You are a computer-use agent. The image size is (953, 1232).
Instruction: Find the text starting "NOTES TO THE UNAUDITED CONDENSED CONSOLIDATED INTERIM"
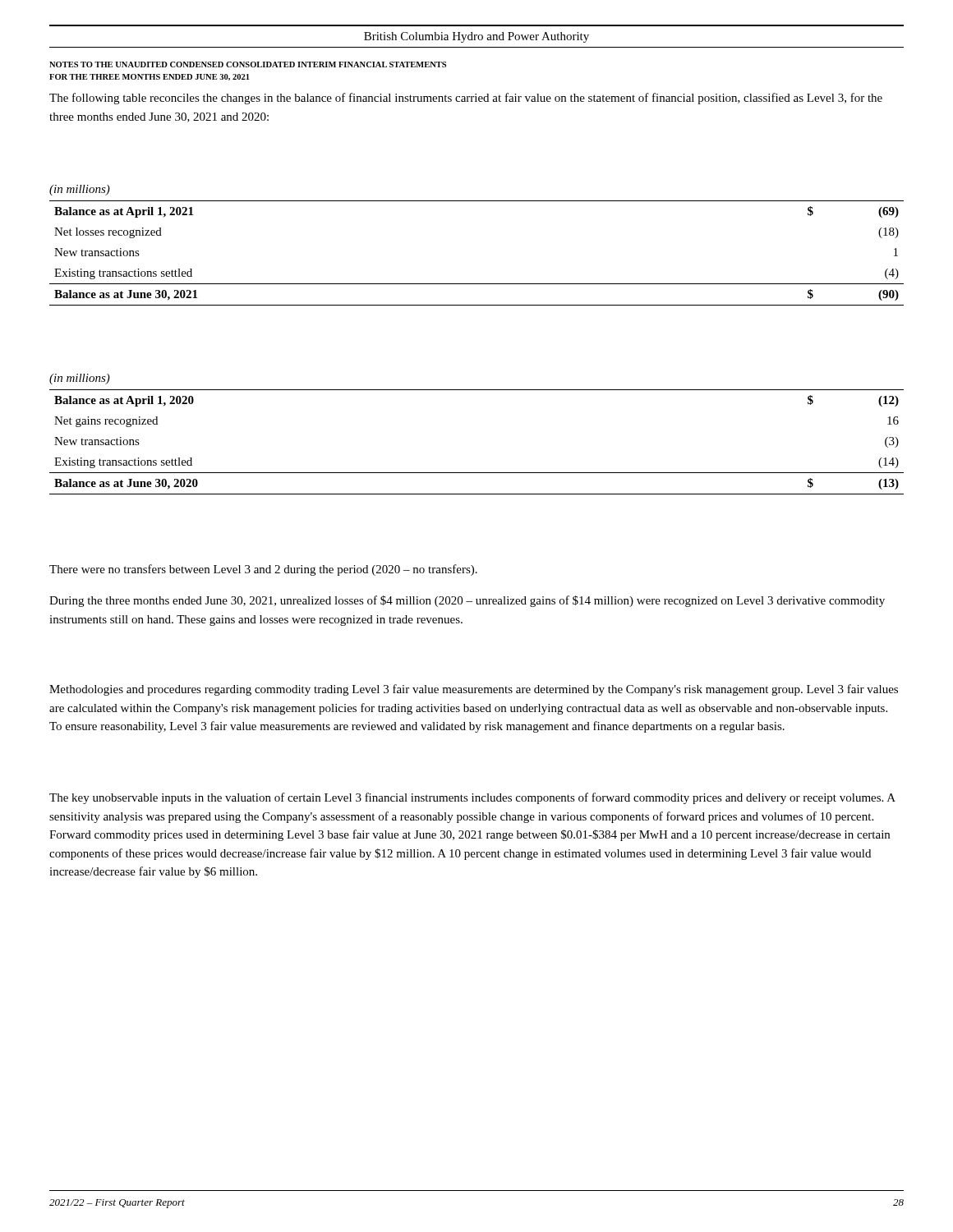pos(248,71)
